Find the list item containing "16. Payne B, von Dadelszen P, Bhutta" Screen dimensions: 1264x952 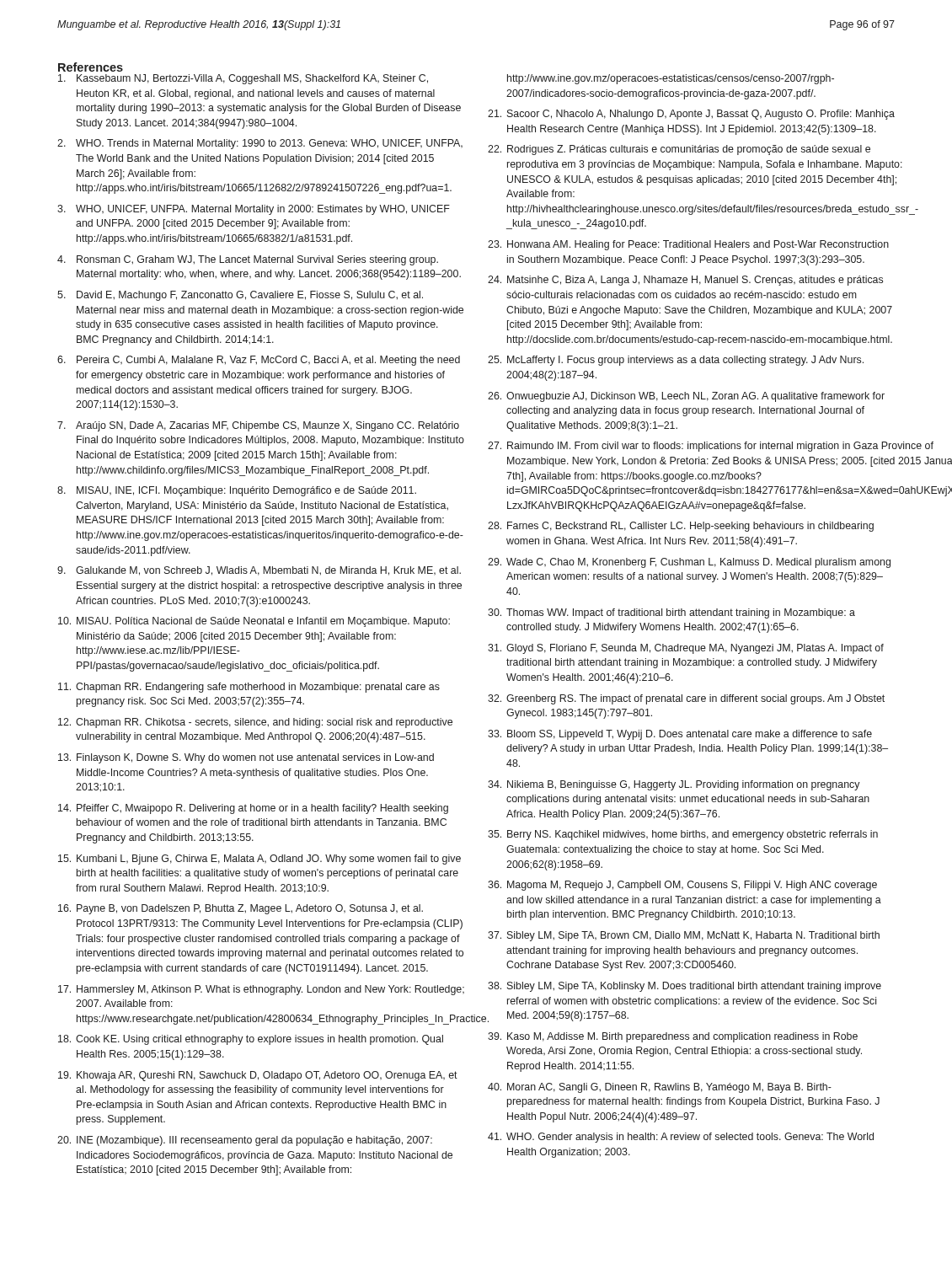click(261, 939)
